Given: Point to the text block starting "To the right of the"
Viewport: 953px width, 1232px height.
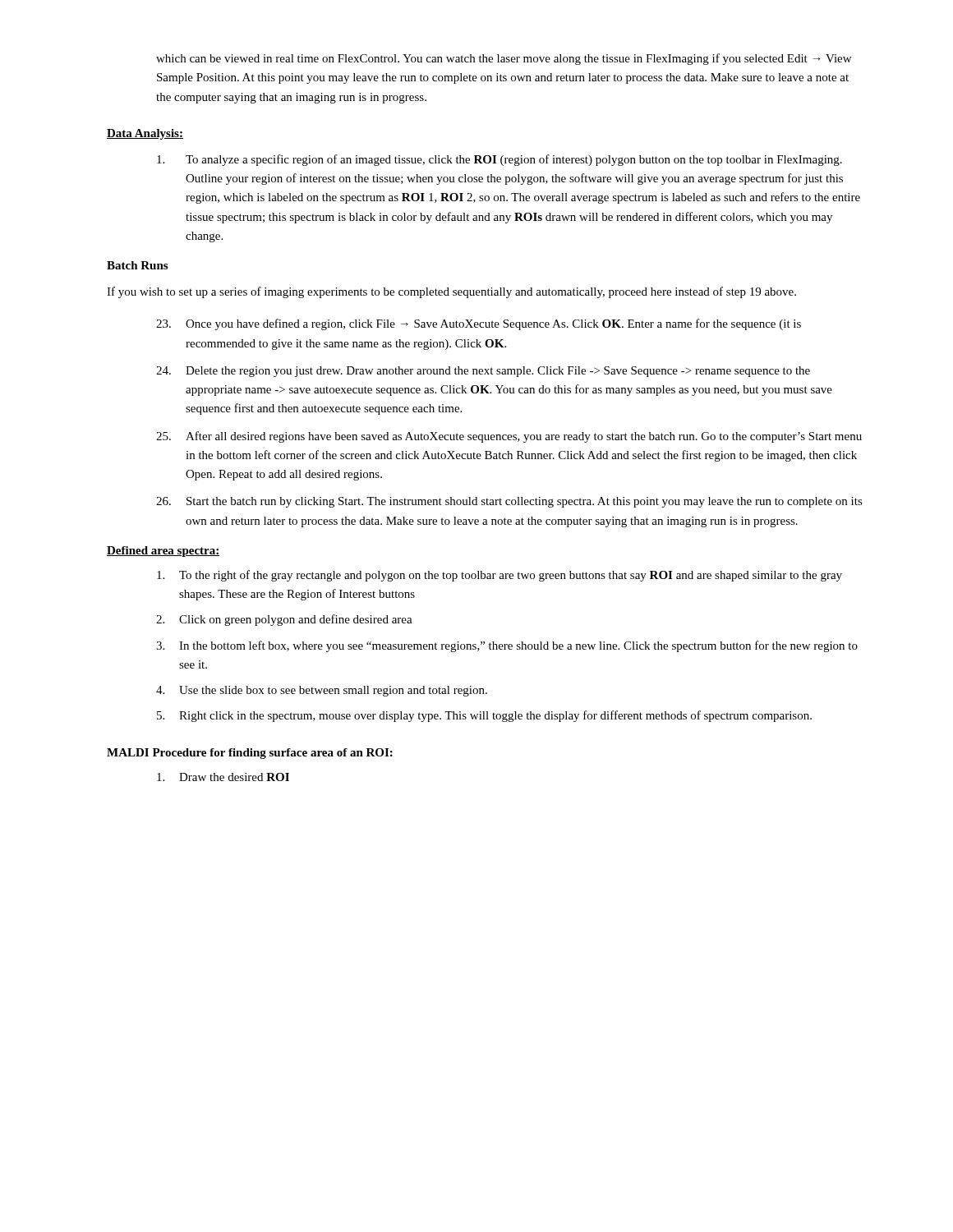Looking at the screenshot, I should [x=509, y=585].
